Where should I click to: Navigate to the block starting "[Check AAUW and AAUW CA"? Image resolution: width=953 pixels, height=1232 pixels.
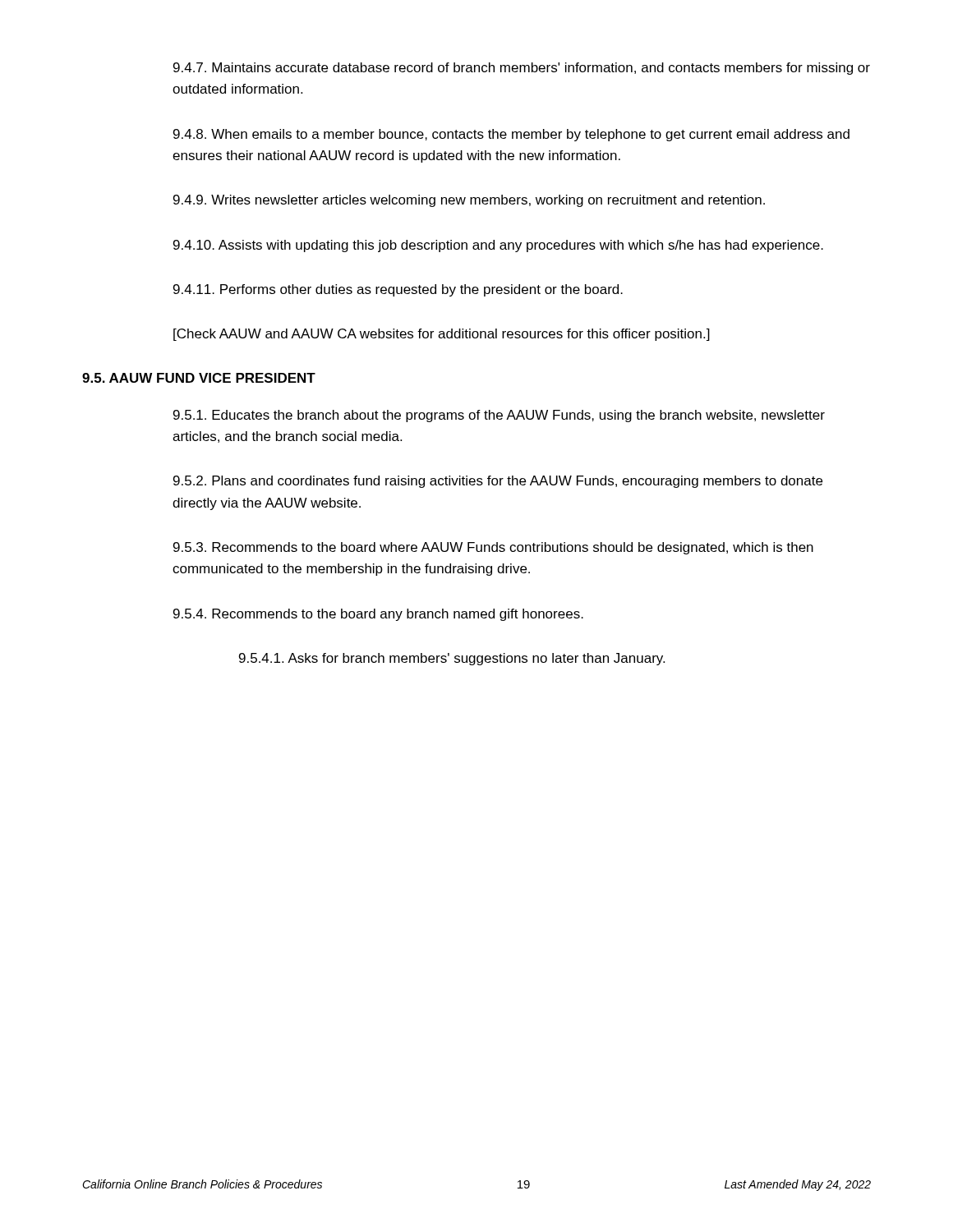tap(441, 334)
